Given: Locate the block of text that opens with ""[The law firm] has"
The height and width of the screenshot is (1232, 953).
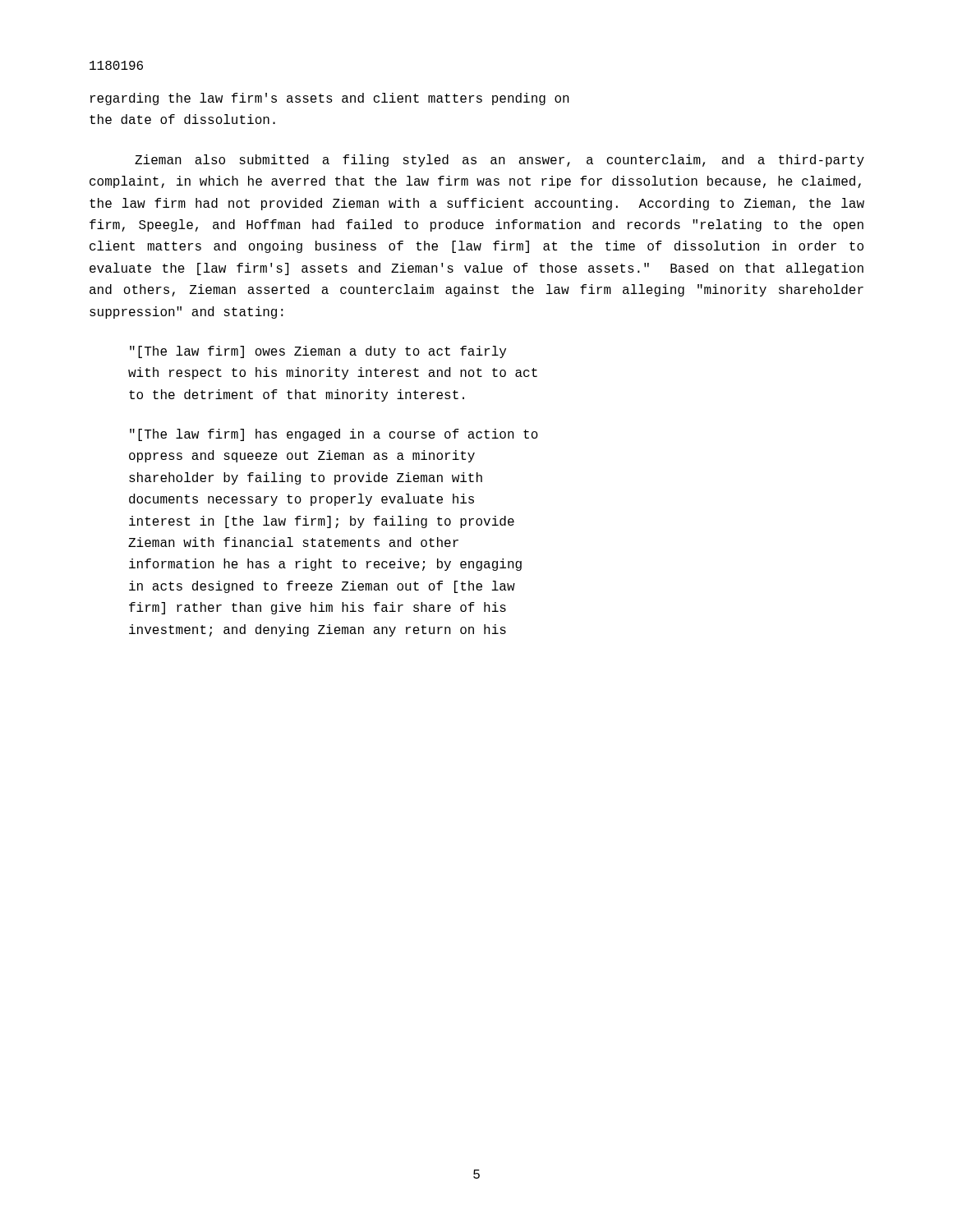Looking at the screenshot, I should tap(496, 533).
